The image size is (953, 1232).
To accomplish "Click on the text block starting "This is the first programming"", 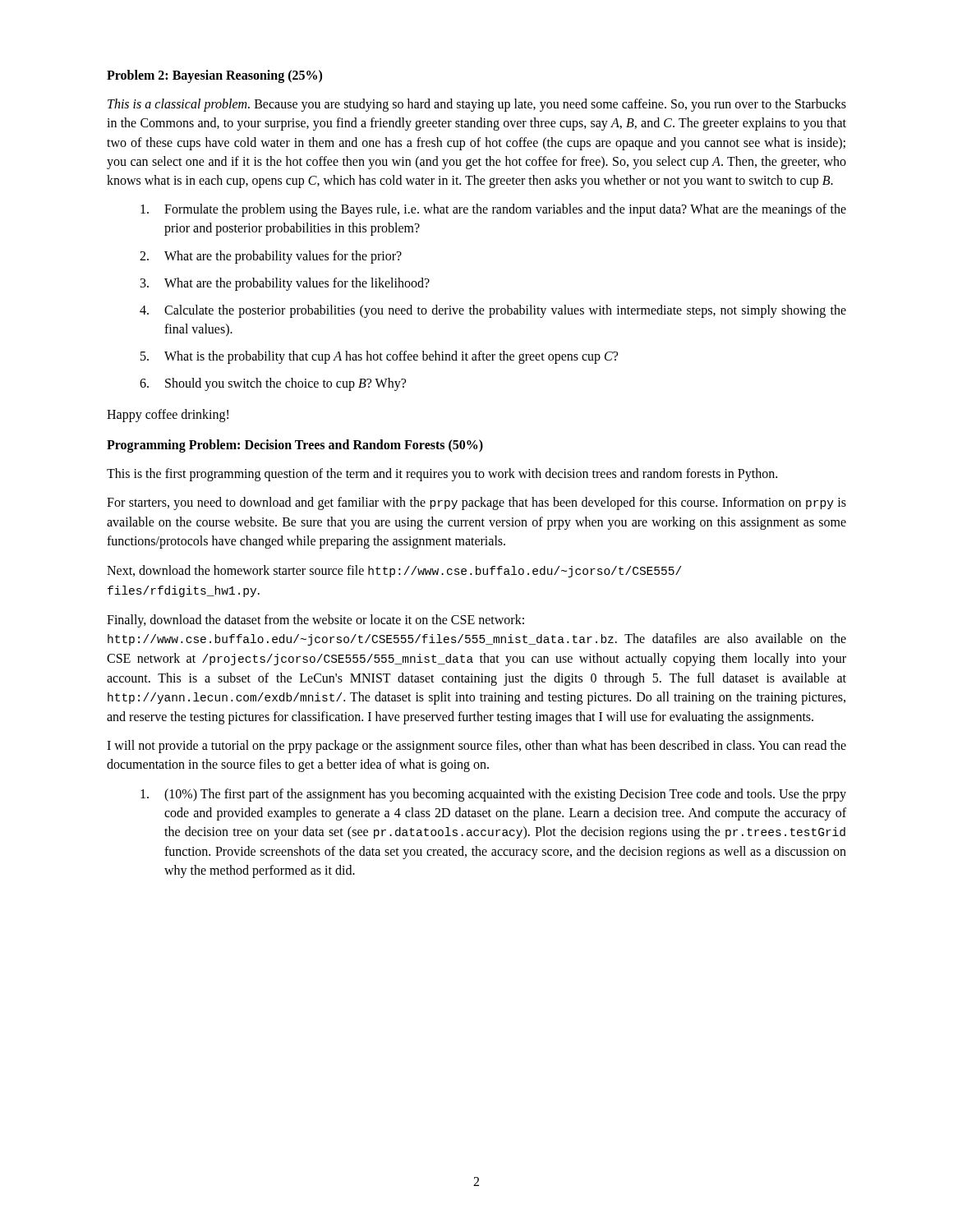I will pyautogui.click(x=442, y=474).
